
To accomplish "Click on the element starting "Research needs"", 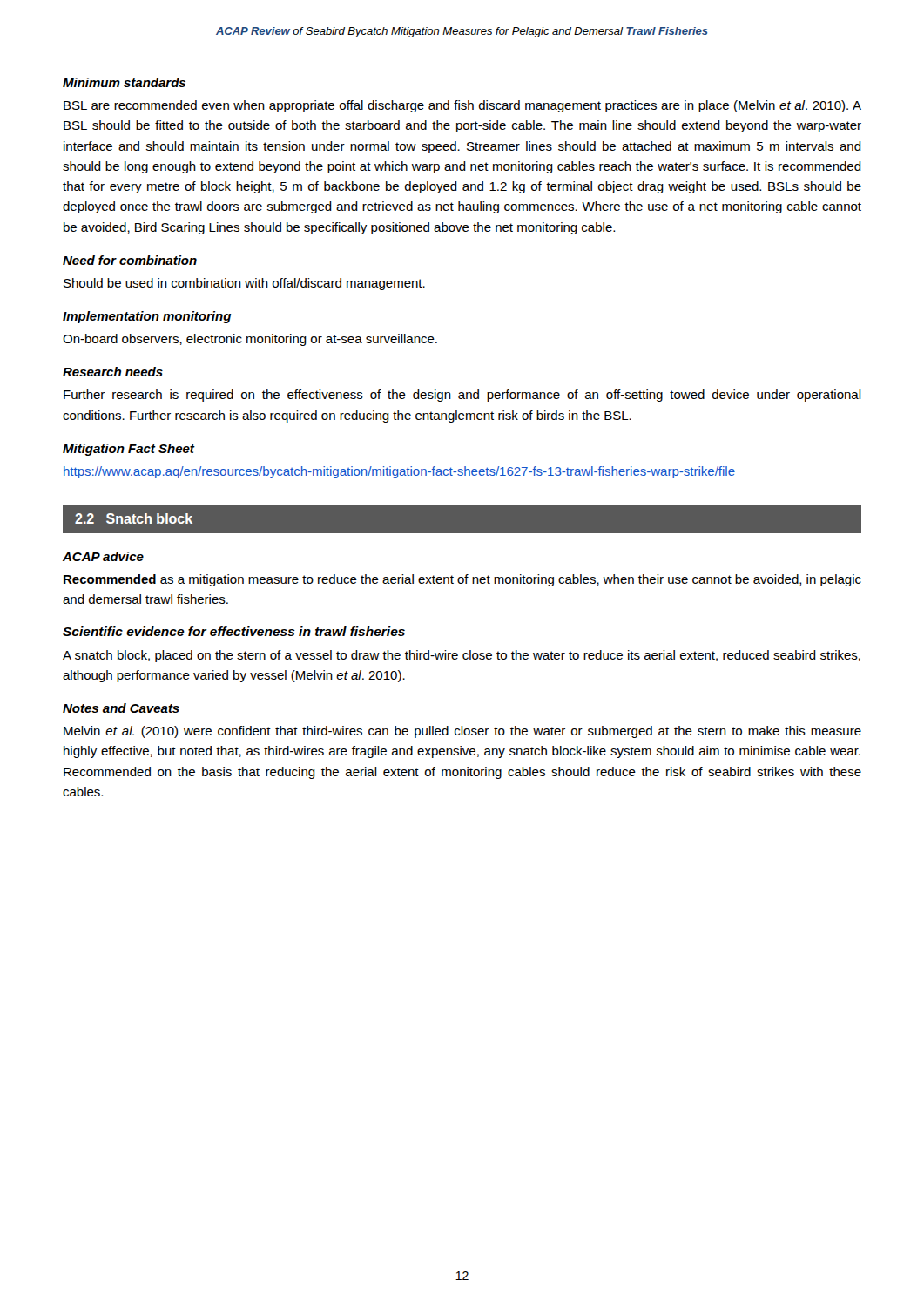I will click(x=113, y=372).
